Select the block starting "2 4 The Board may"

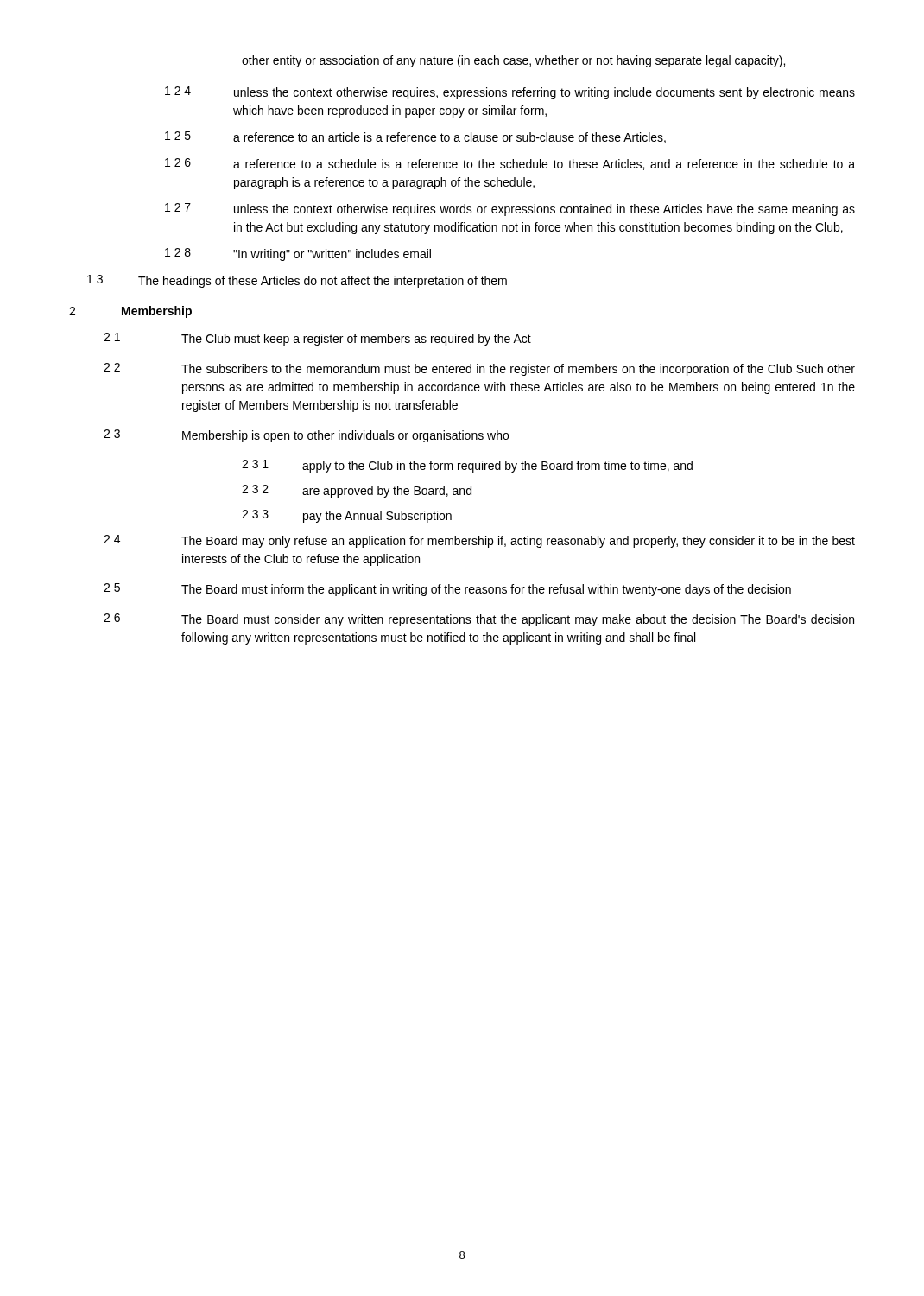(462, 550)
